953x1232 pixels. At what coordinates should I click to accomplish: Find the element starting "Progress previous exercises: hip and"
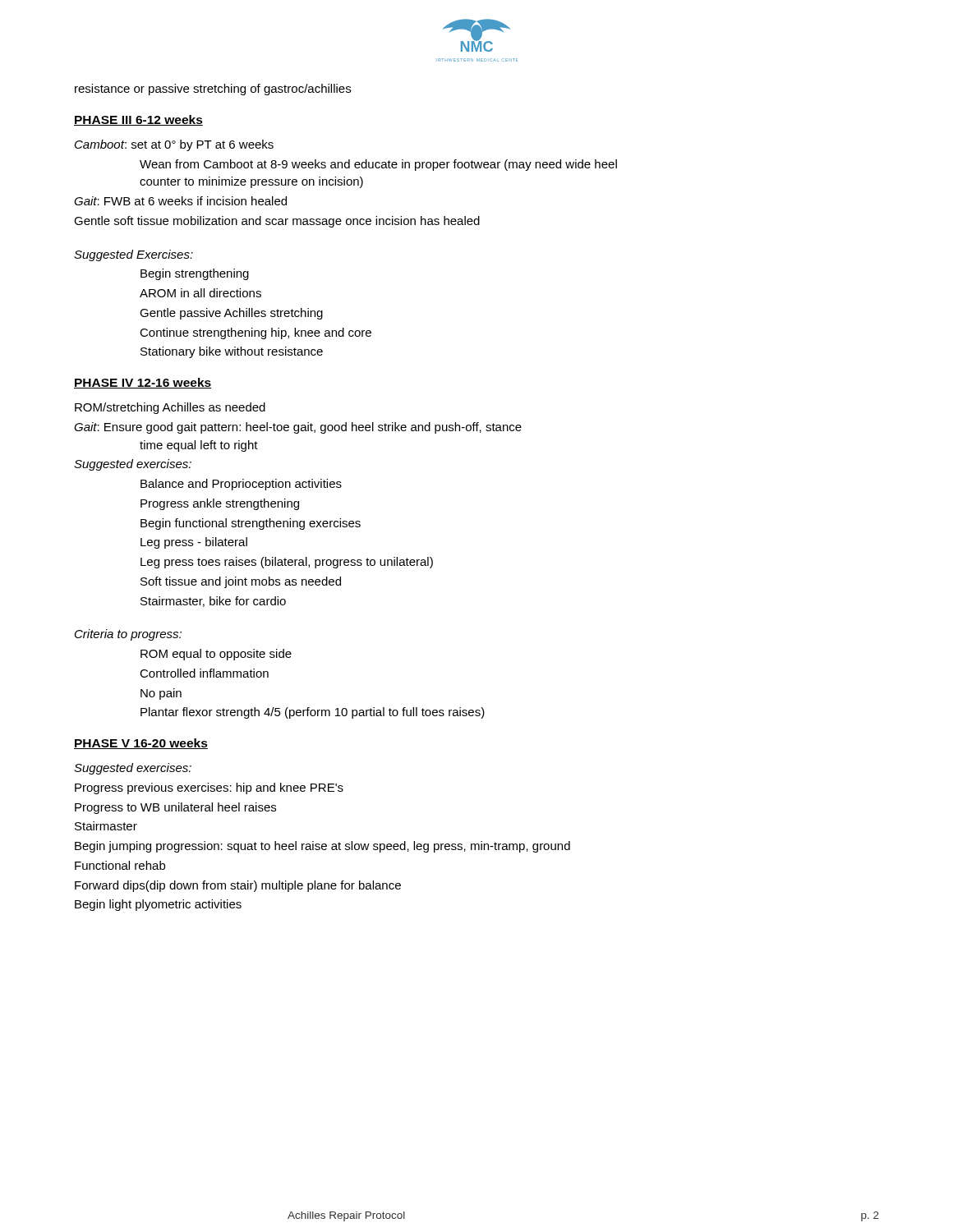pyautogui.click(x=209, y=787)
